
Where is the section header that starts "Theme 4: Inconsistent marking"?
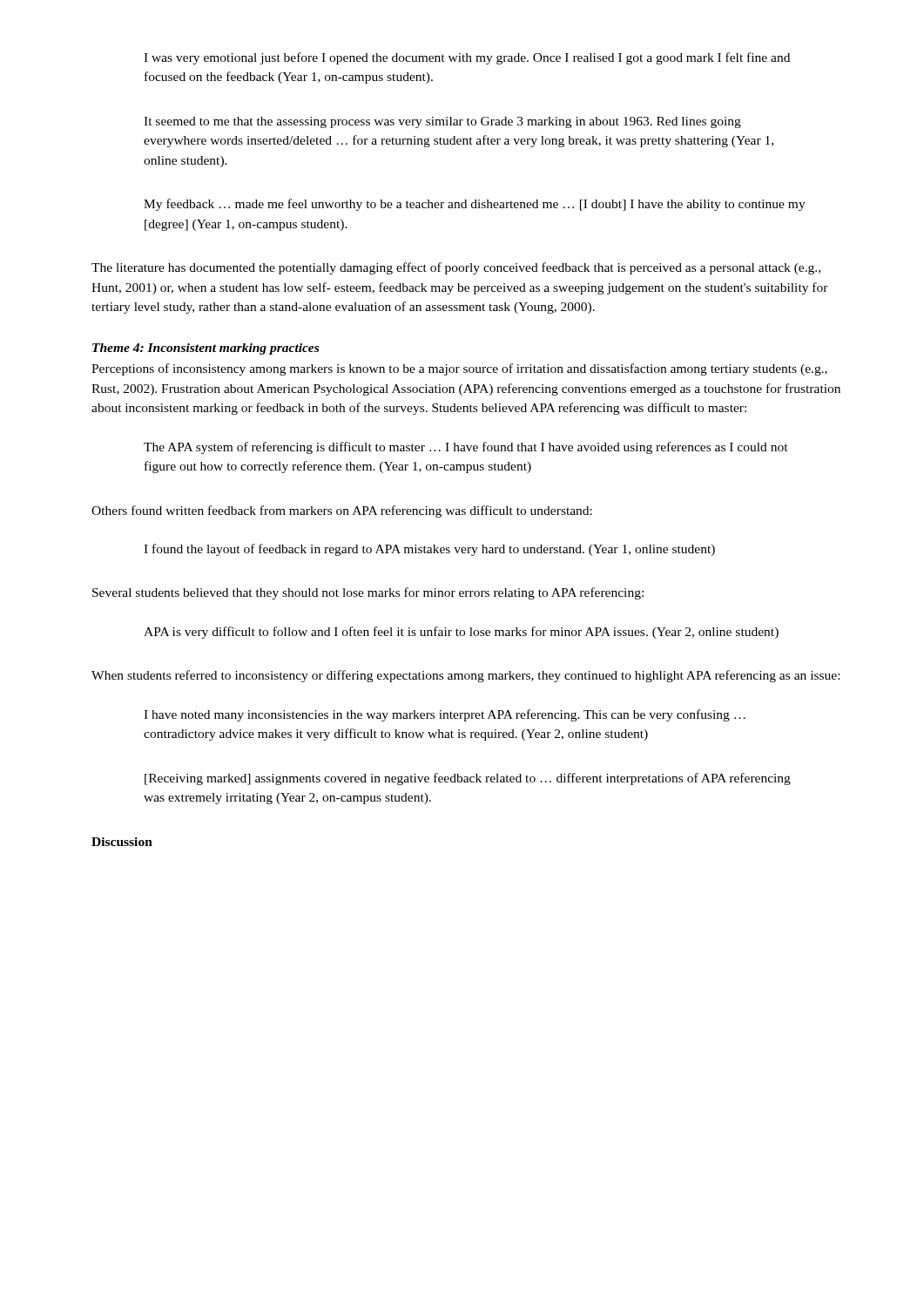[205, 347]
